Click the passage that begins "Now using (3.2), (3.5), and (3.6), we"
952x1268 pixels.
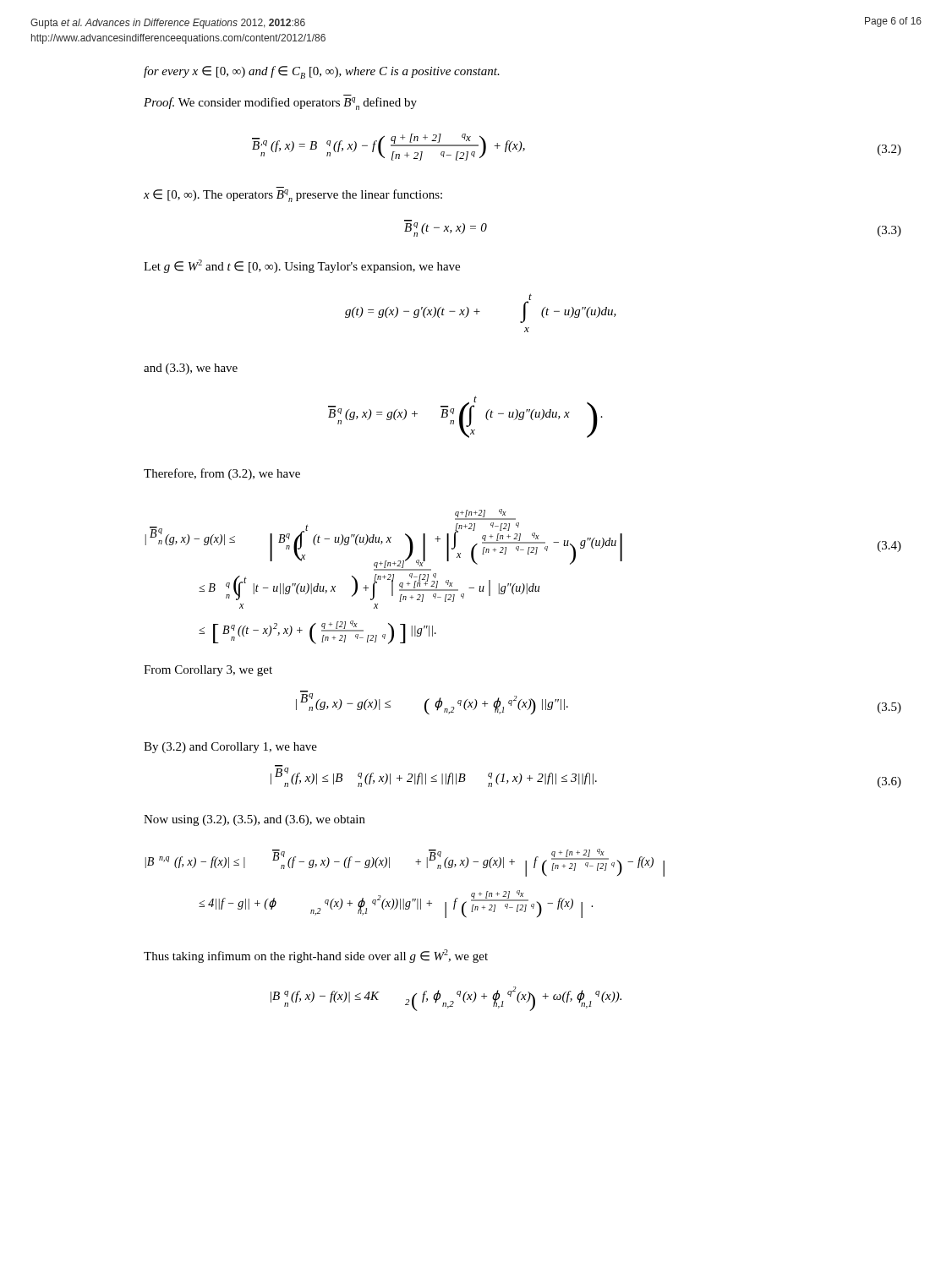tap(255, 819)
